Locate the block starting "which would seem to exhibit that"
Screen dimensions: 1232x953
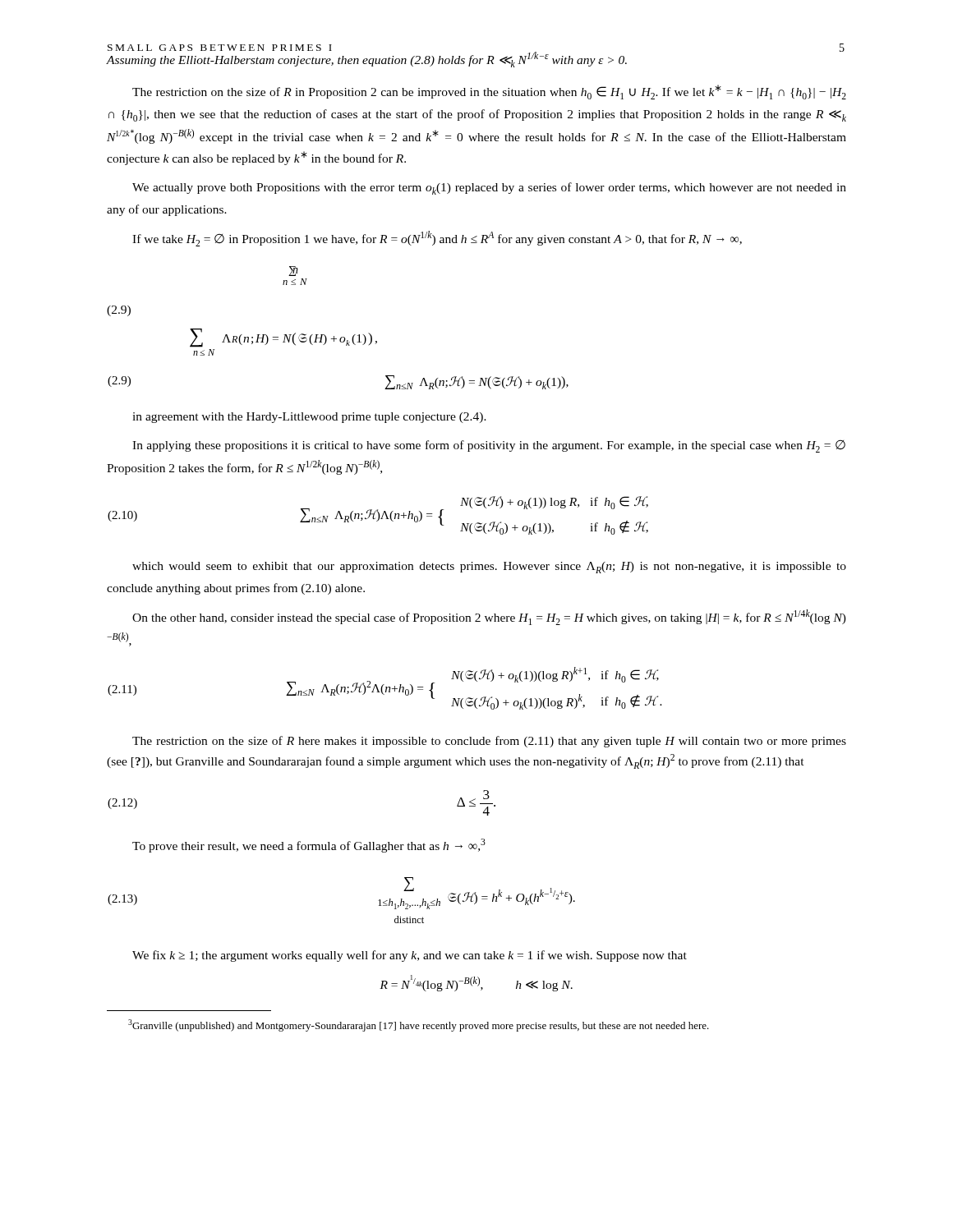(476, 577)
